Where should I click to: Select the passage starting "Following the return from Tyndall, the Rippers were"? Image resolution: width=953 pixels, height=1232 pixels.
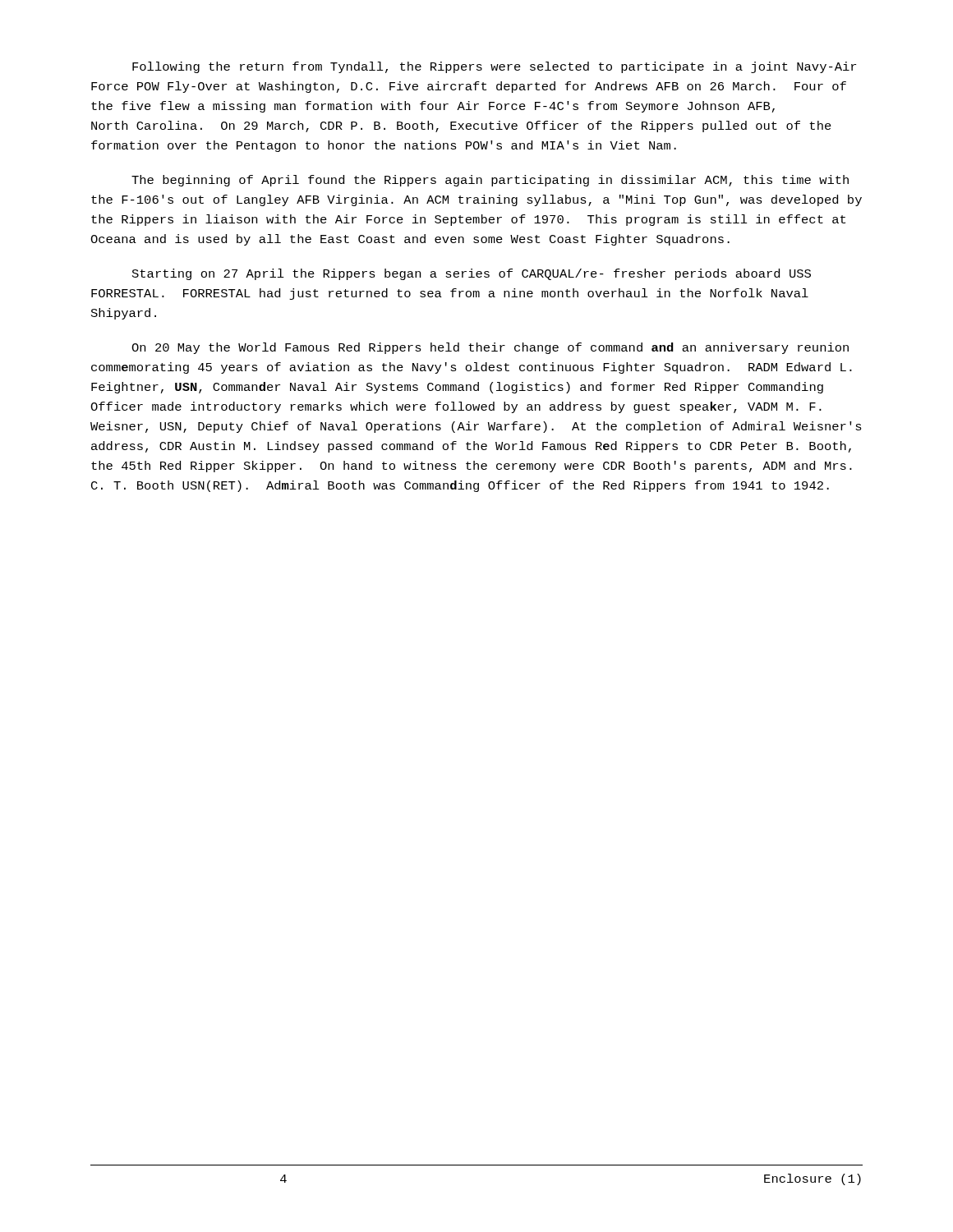tap(476, 107)
